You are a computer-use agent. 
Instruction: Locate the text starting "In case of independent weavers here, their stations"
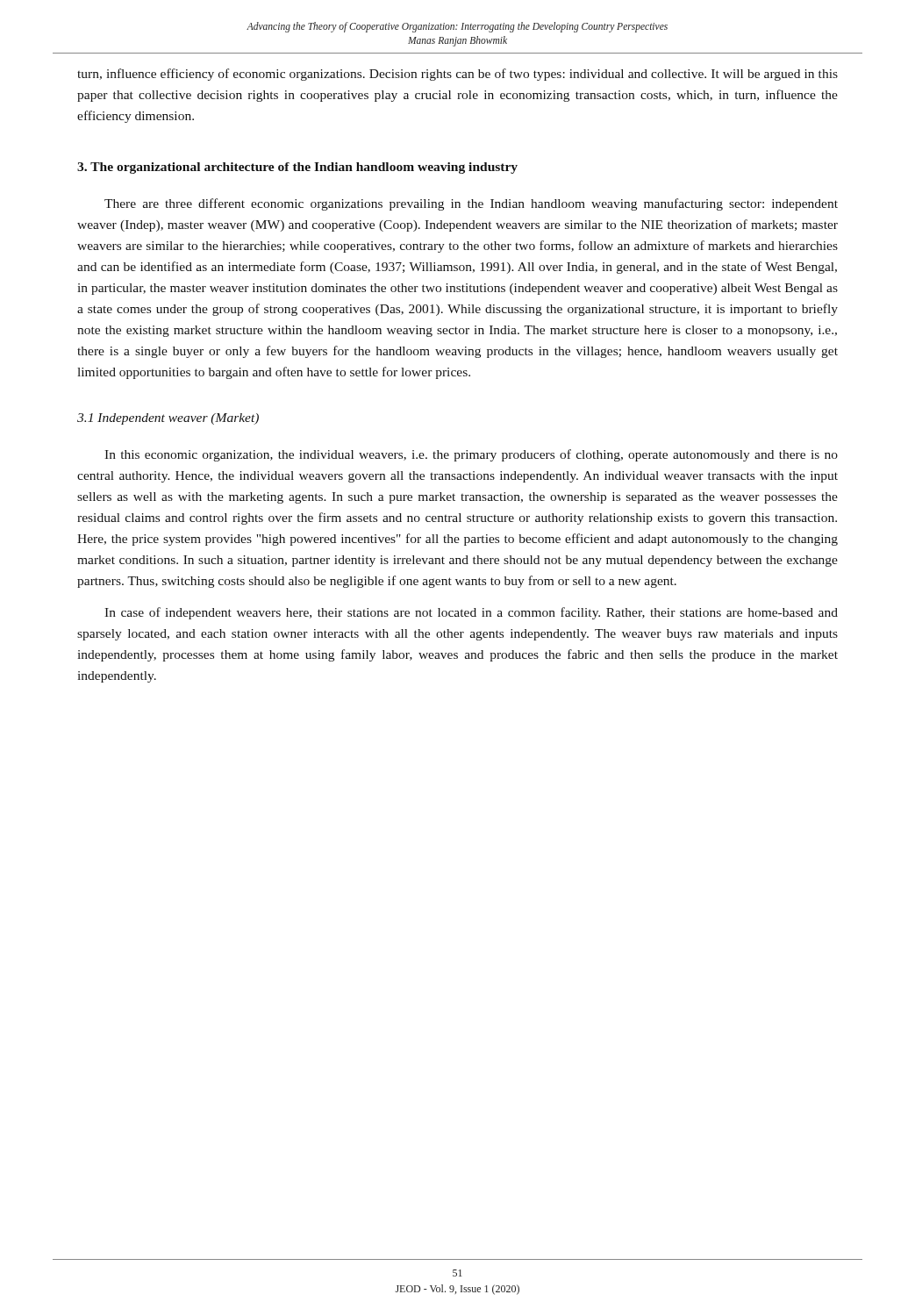458,644
